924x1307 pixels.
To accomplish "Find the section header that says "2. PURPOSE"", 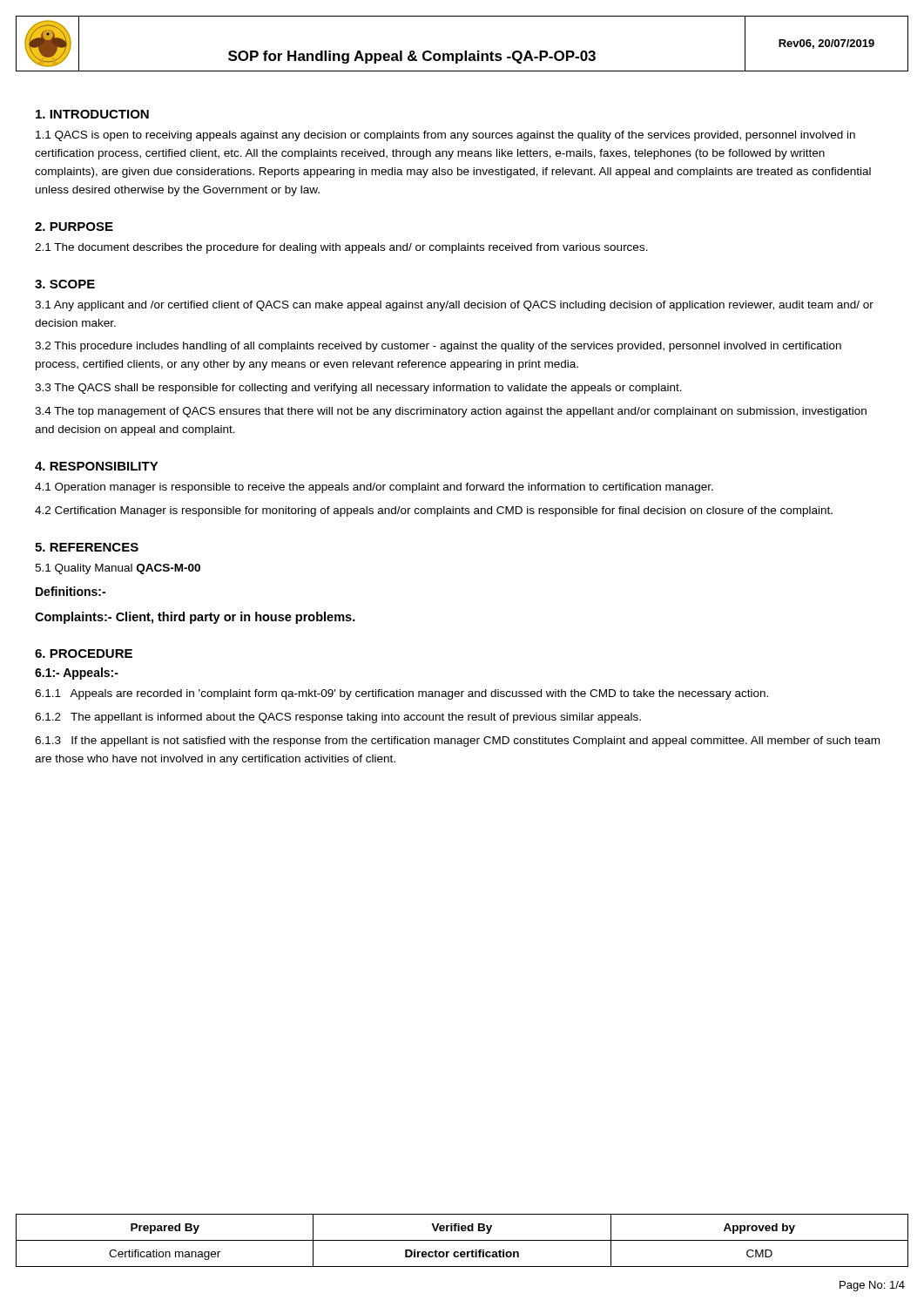I will pyautogui.click(x=74, y=226).
